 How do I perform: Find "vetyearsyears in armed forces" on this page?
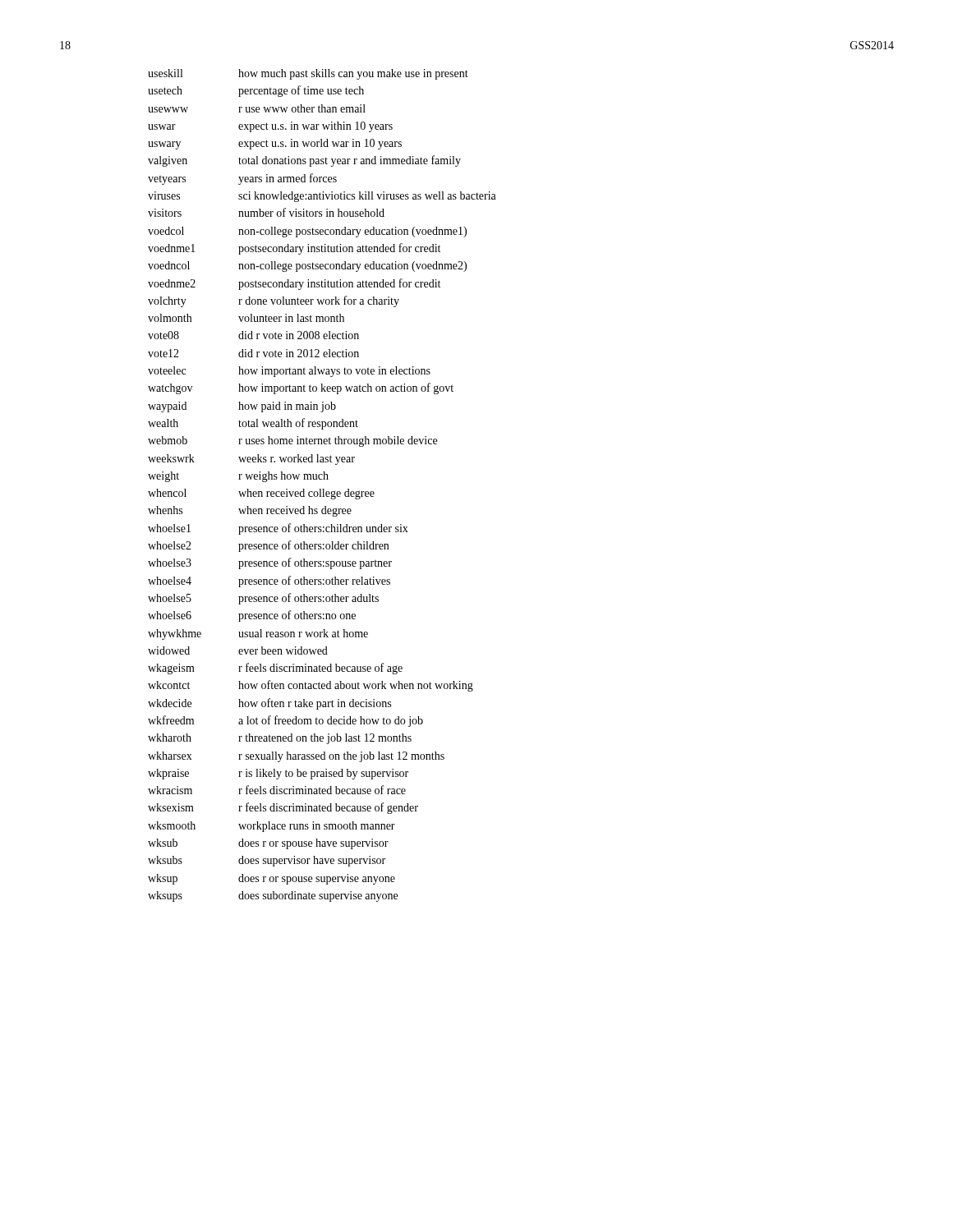[242, 179]
